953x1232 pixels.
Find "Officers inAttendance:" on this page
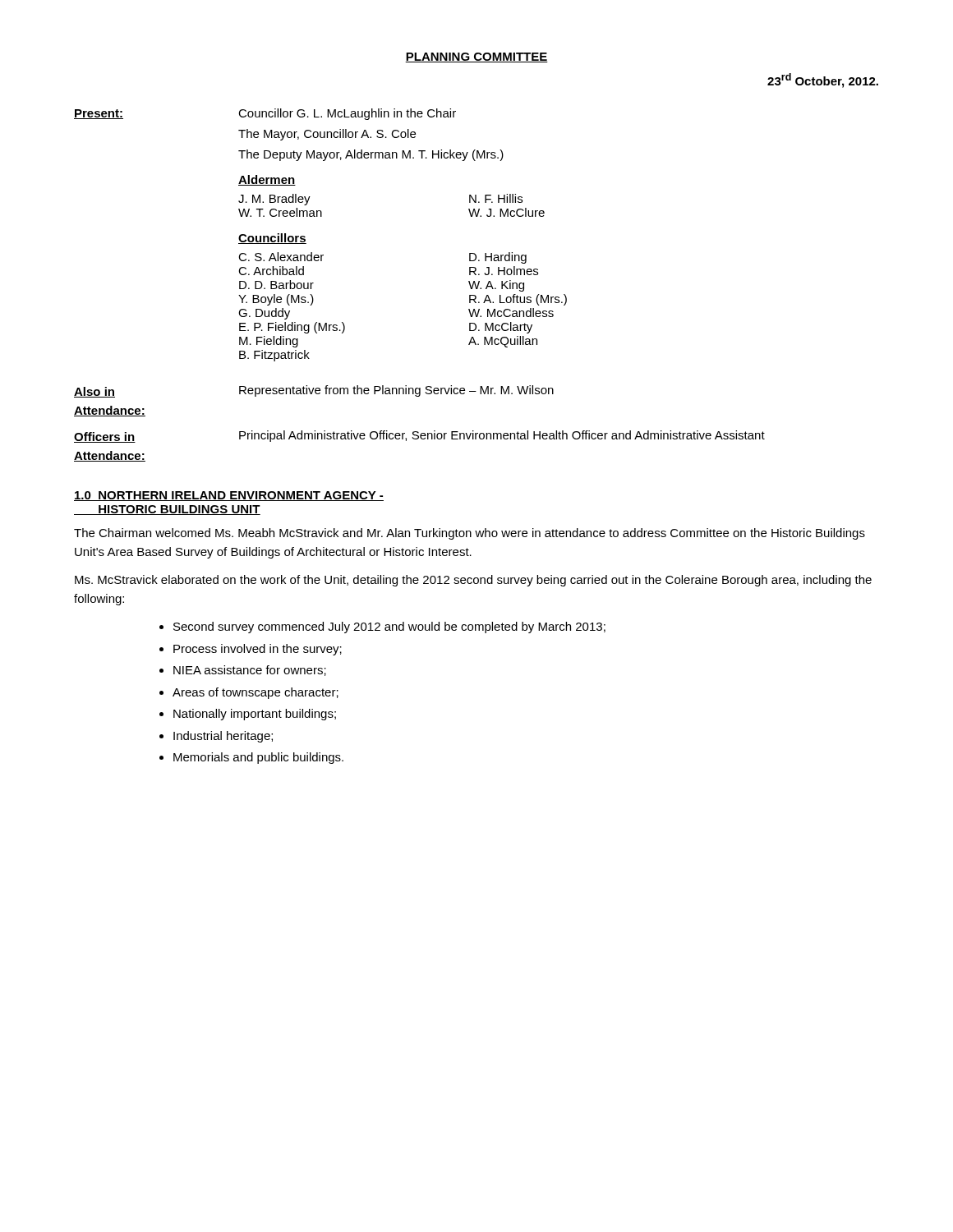click(x=110, y=446)
